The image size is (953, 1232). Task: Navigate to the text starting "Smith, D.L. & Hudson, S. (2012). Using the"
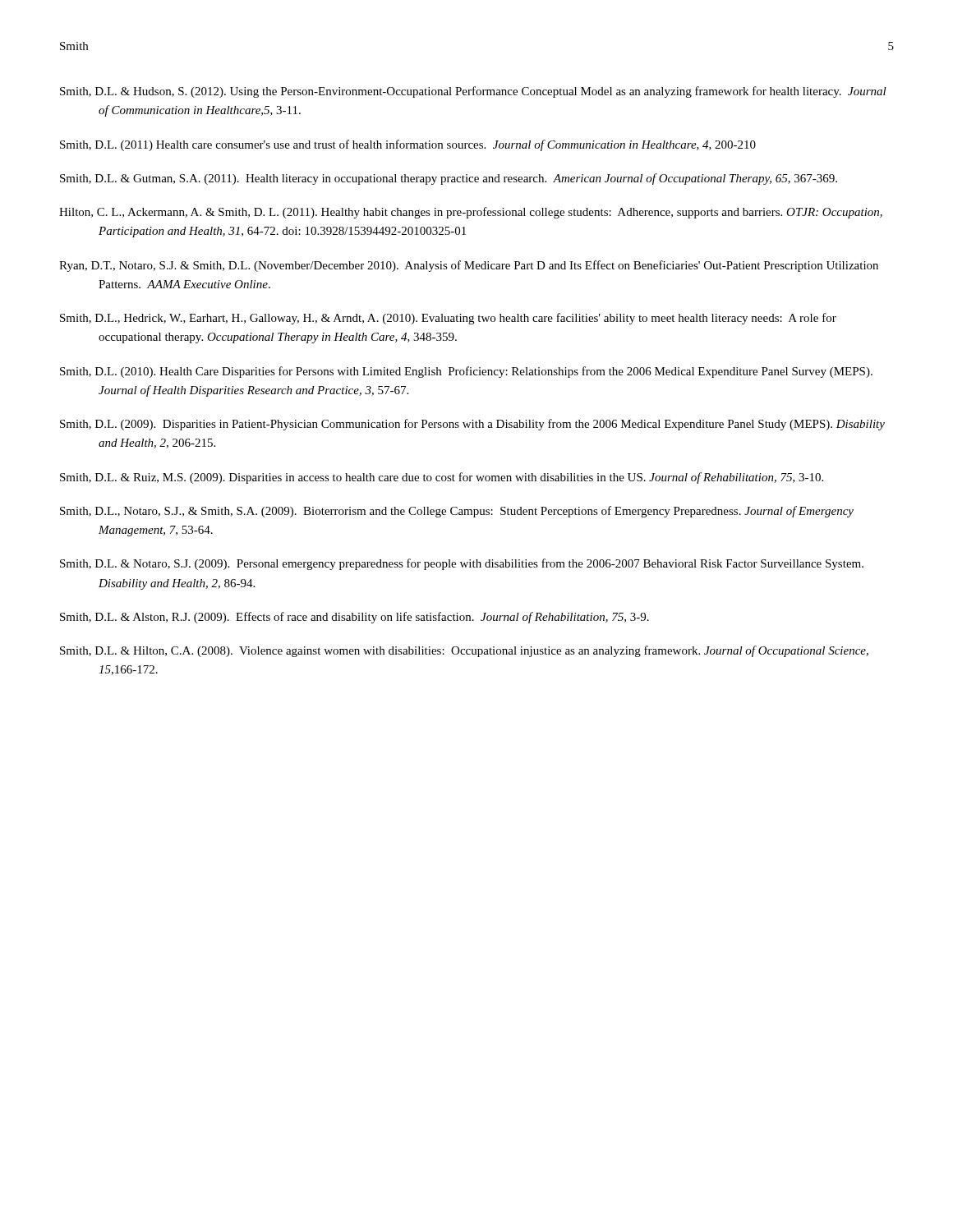473,101
